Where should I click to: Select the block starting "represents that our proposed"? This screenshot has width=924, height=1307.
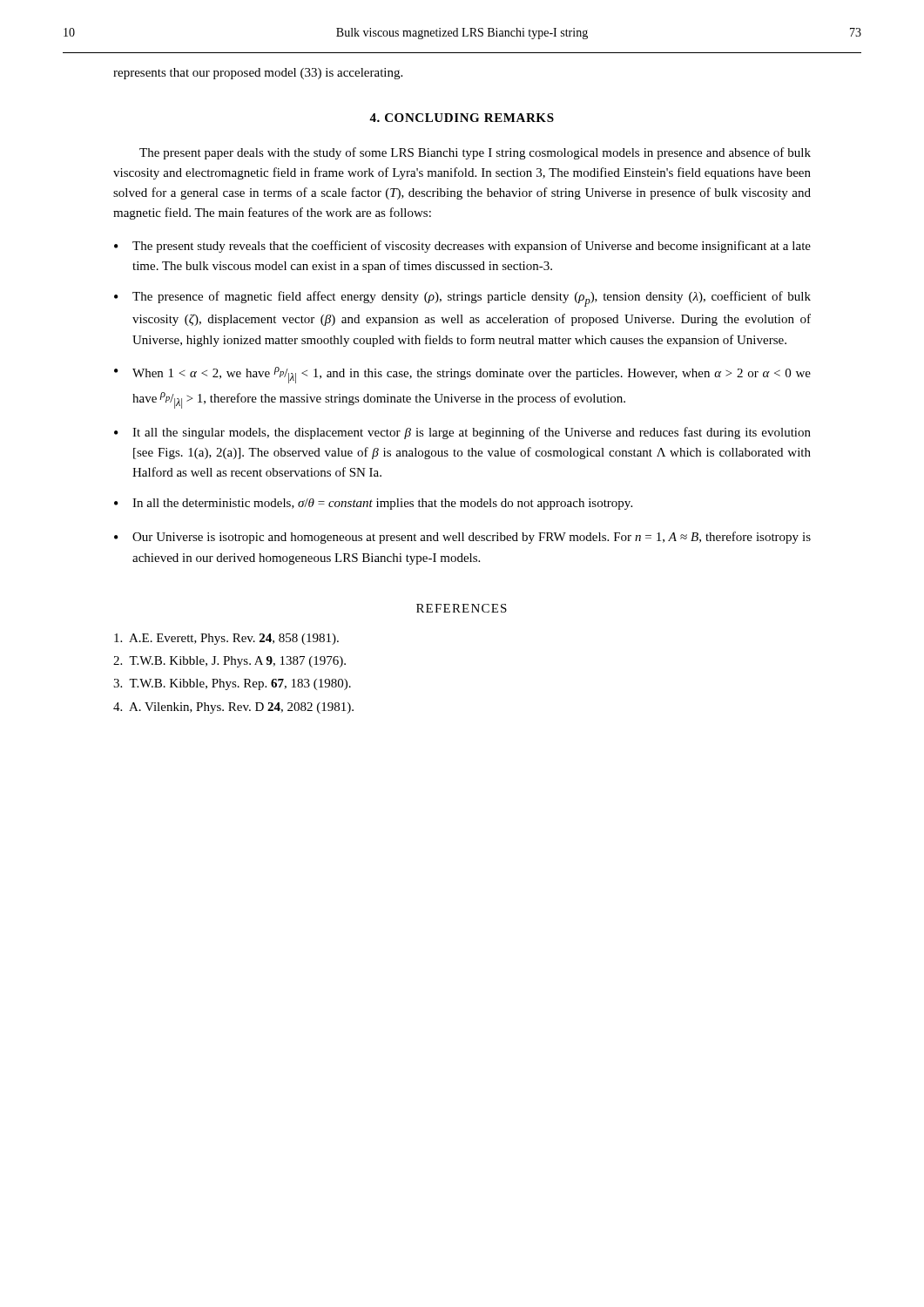coord(258,72)
